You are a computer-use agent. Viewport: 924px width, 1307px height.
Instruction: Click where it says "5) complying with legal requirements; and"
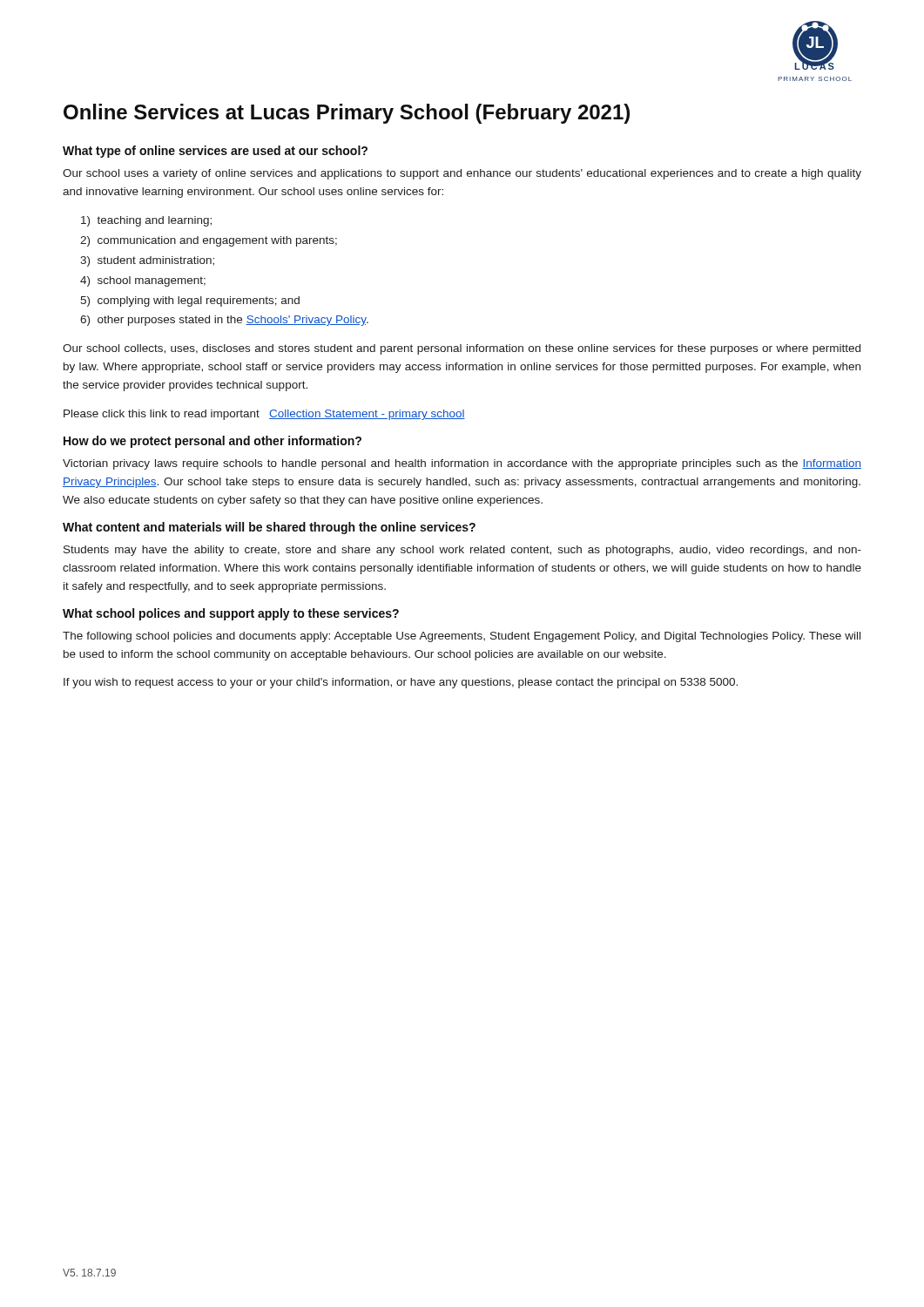190,301
